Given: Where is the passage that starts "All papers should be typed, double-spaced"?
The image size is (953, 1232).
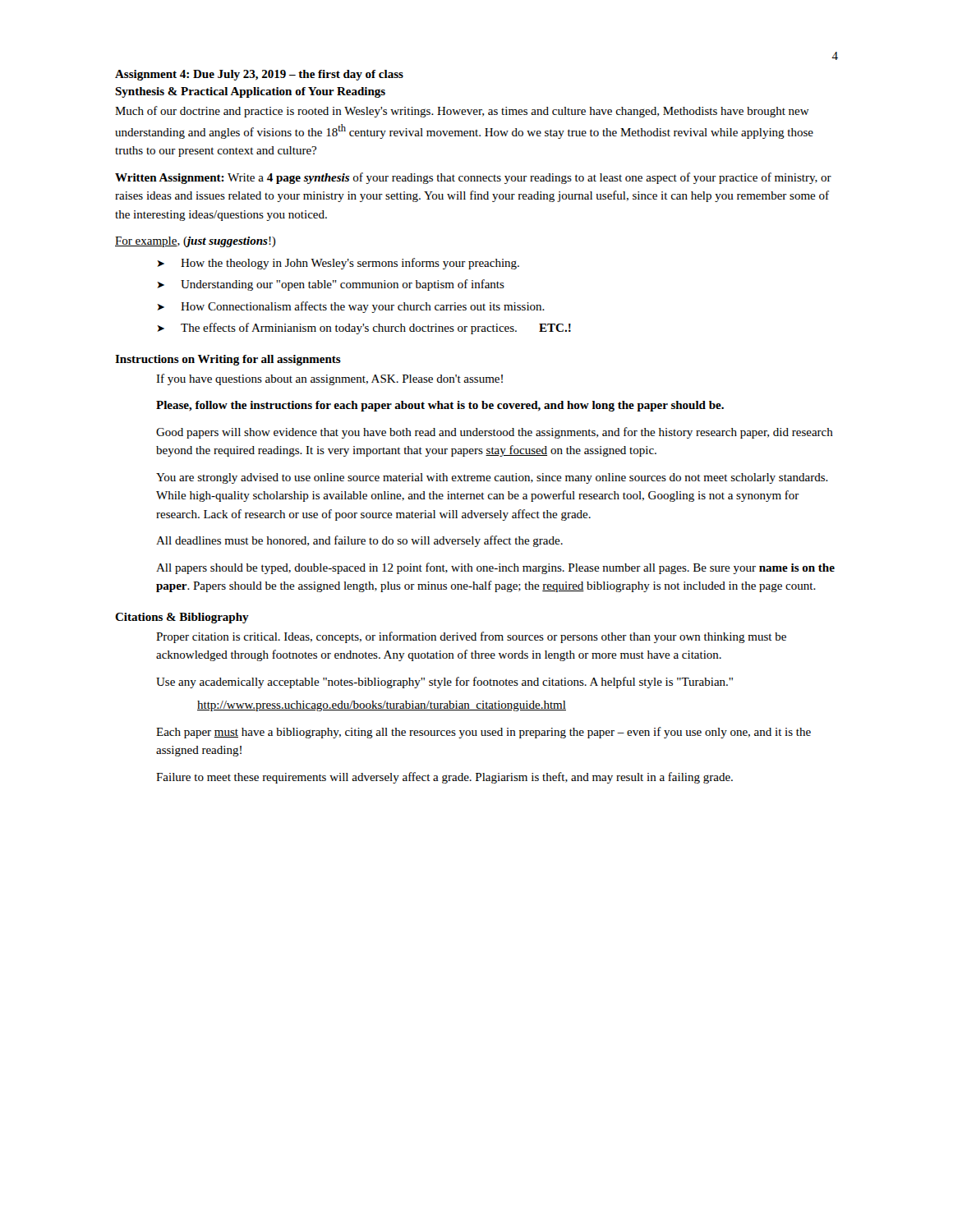Looking at the screenshot, I should click(x=495, y=576).
